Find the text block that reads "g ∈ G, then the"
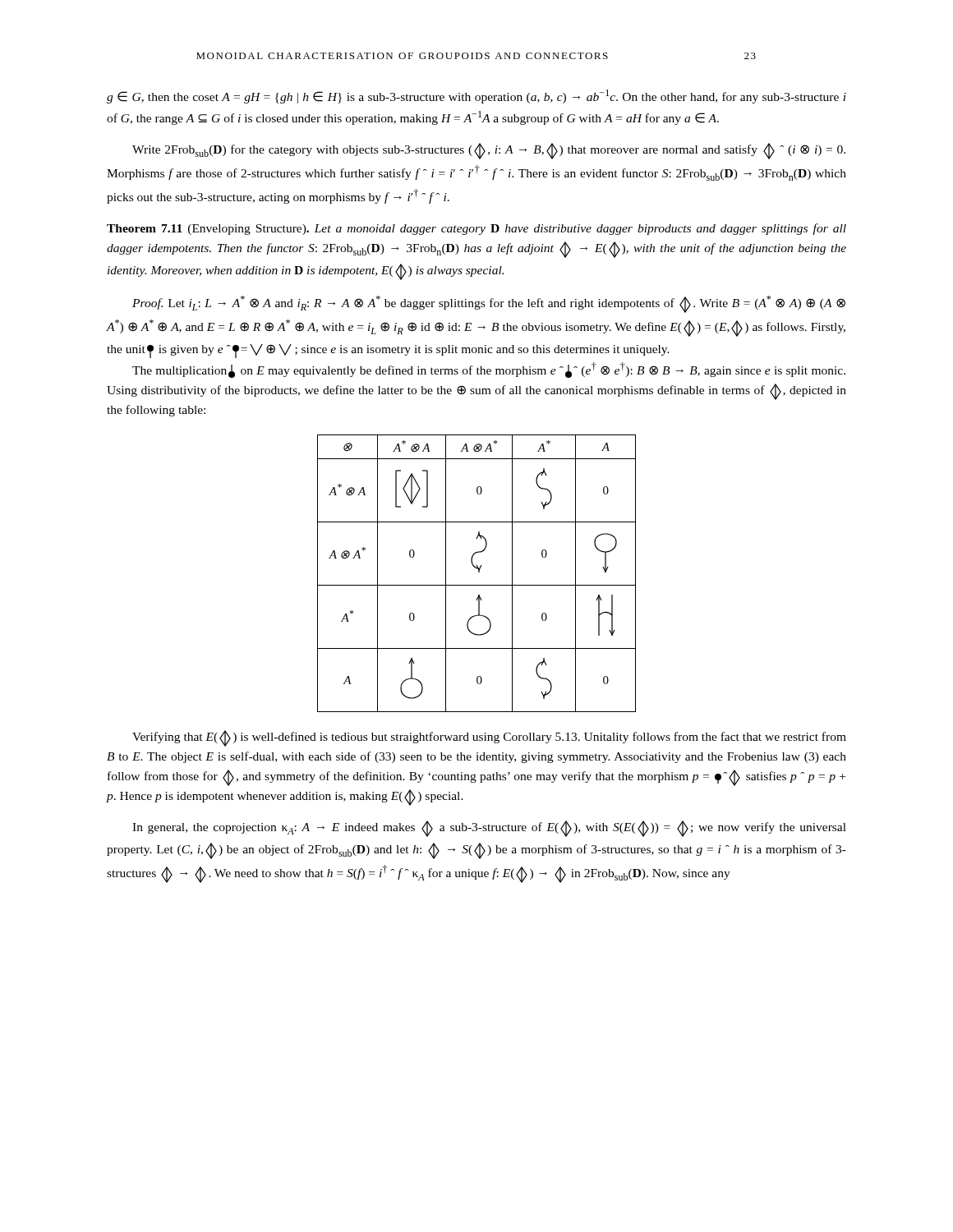This screenshot has width=953, height=1232. click(476, 106)
